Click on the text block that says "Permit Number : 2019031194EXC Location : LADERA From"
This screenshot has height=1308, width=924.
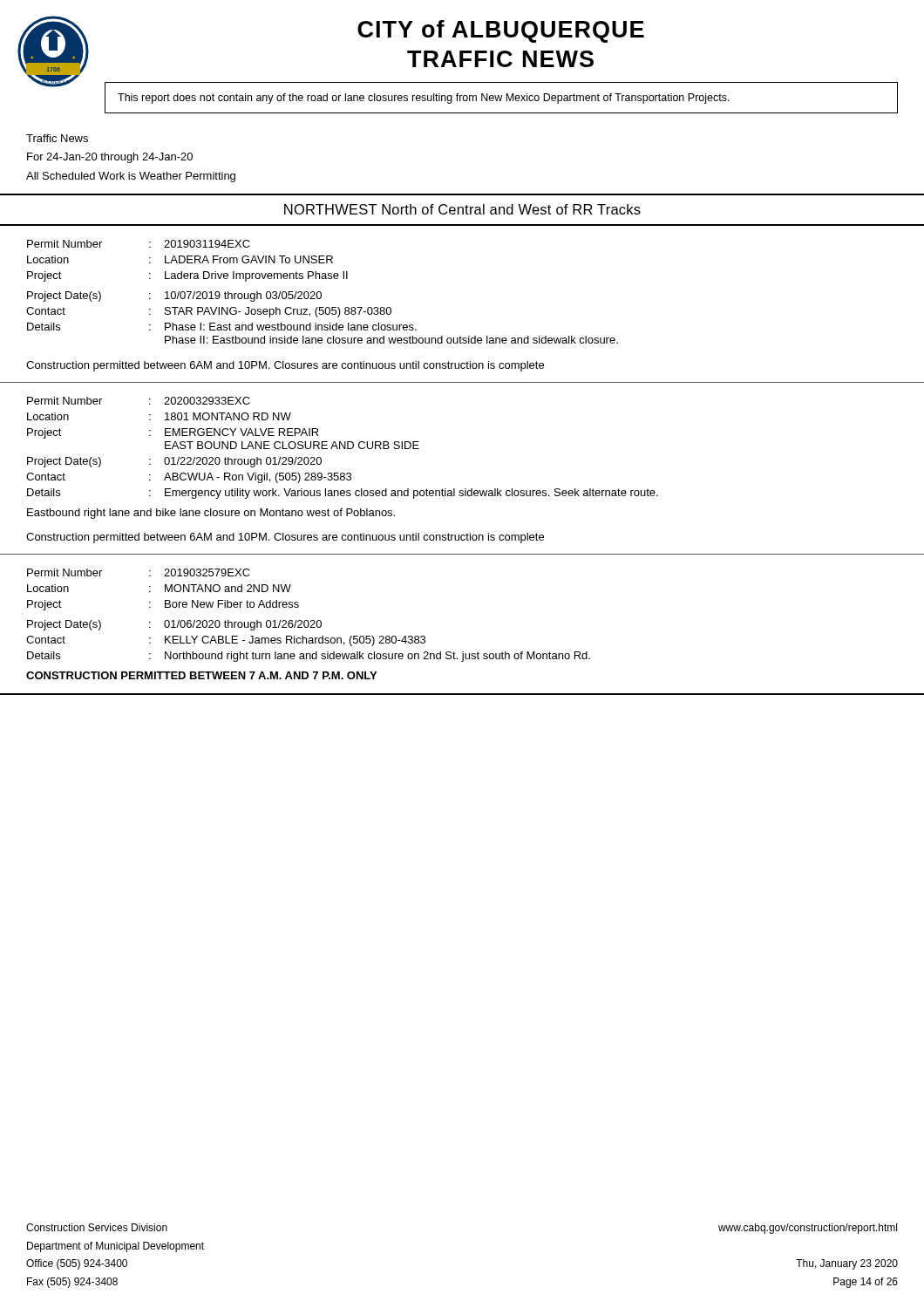322,306
